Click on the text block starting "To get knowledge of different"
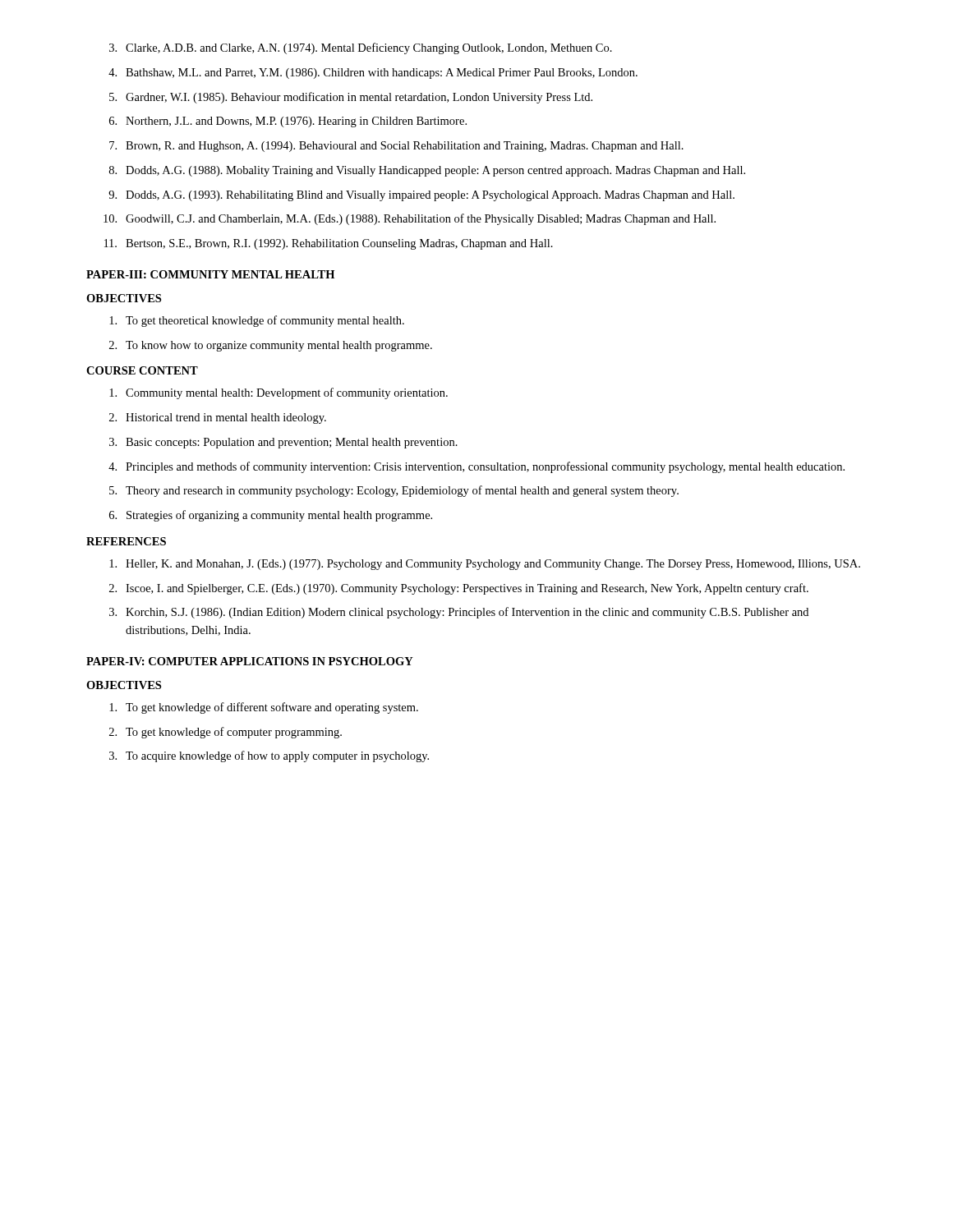 (x=264, y=708)
